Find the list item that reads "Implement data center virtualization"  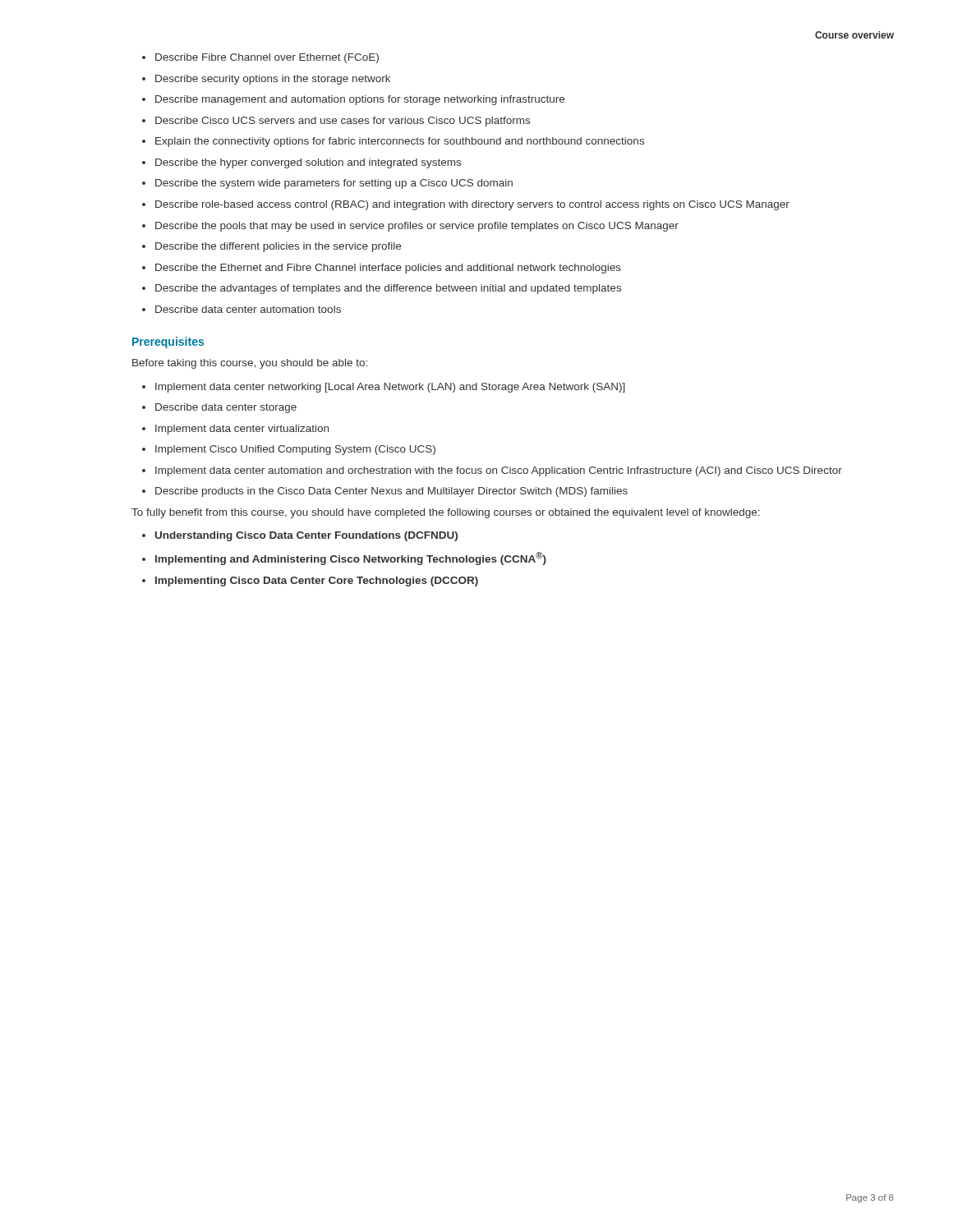click(x=242, y=430)
